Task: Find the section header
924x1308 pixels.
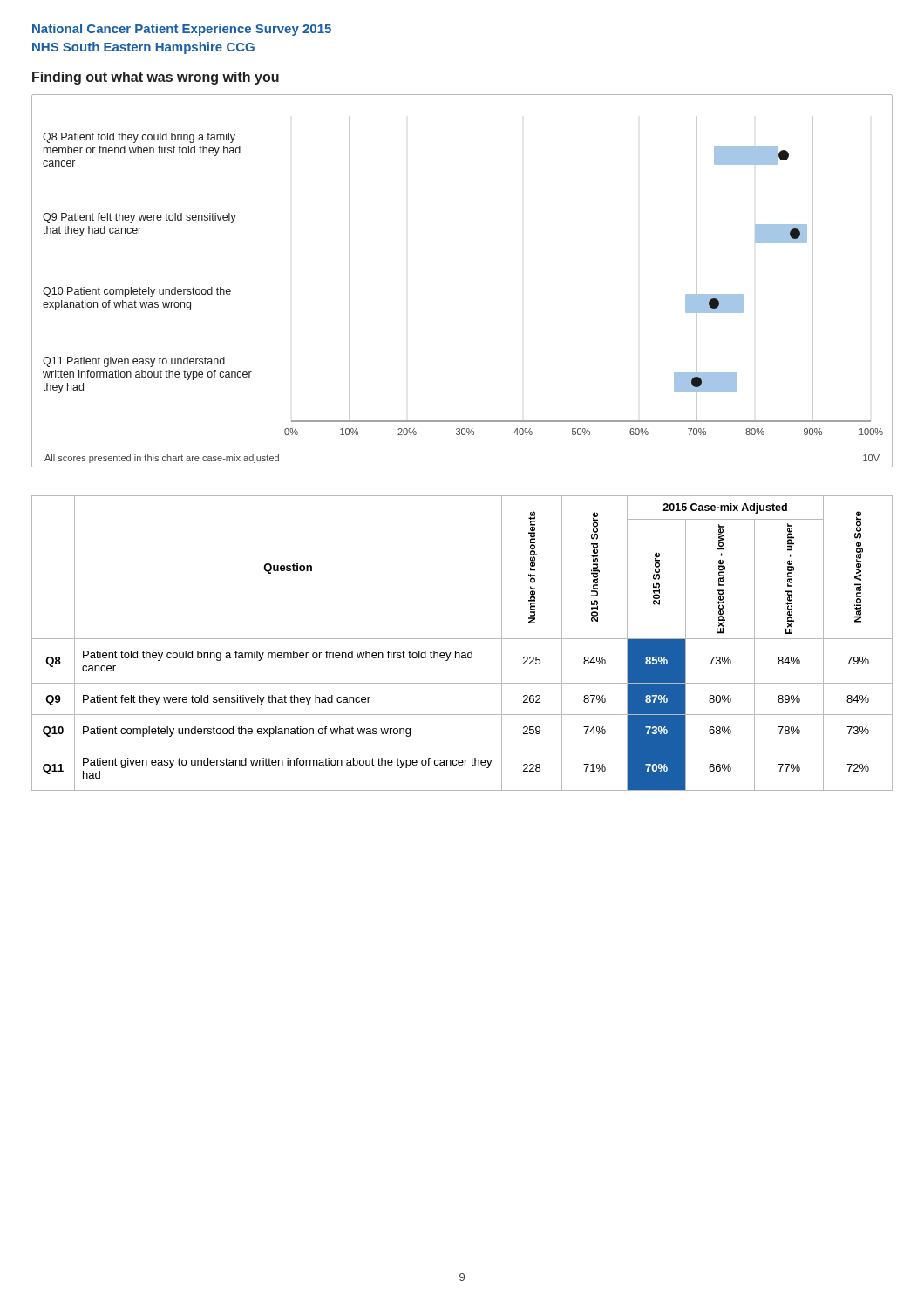Action: 155,77
